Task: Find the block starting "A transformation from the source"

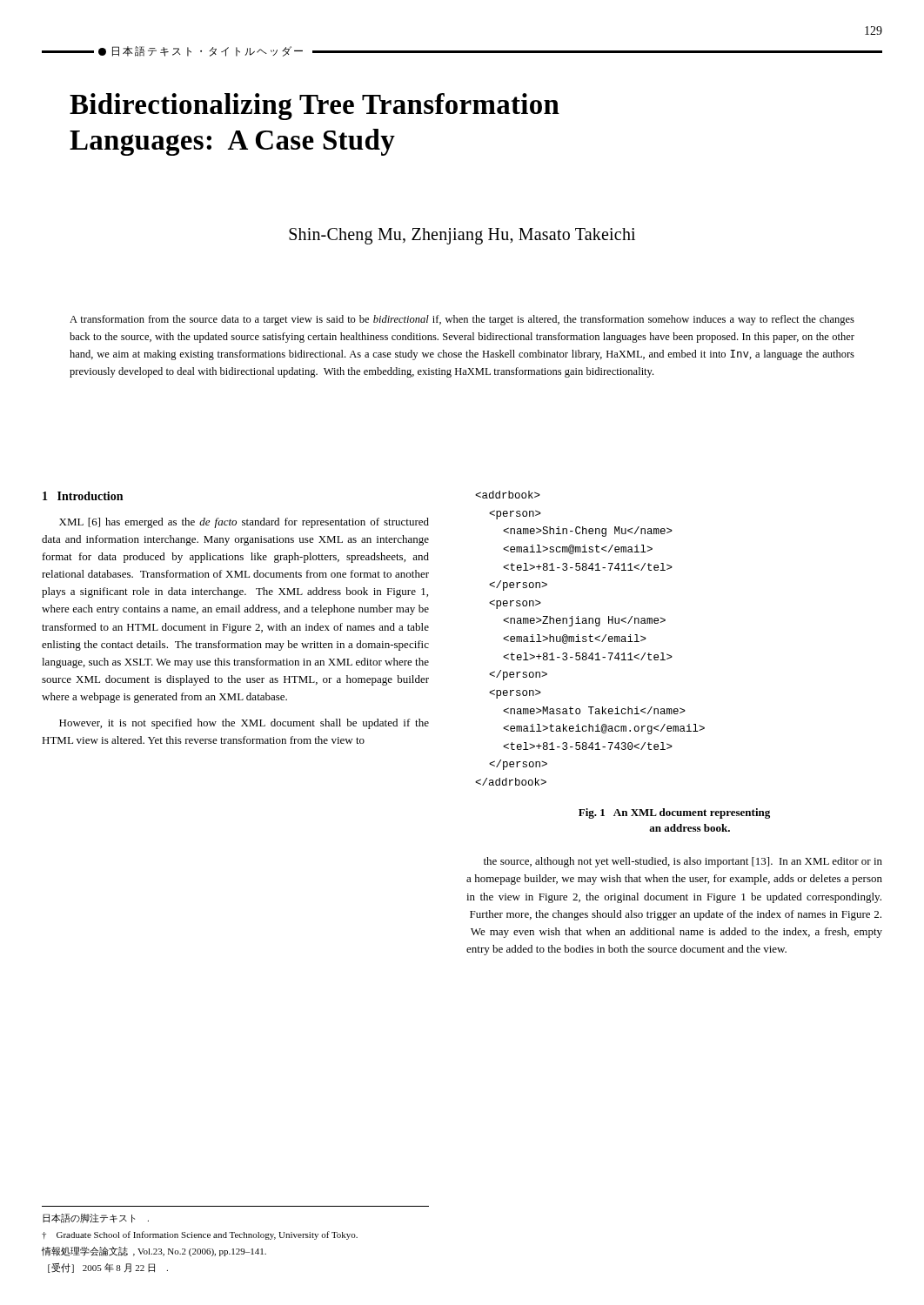Action: point(462,345)
